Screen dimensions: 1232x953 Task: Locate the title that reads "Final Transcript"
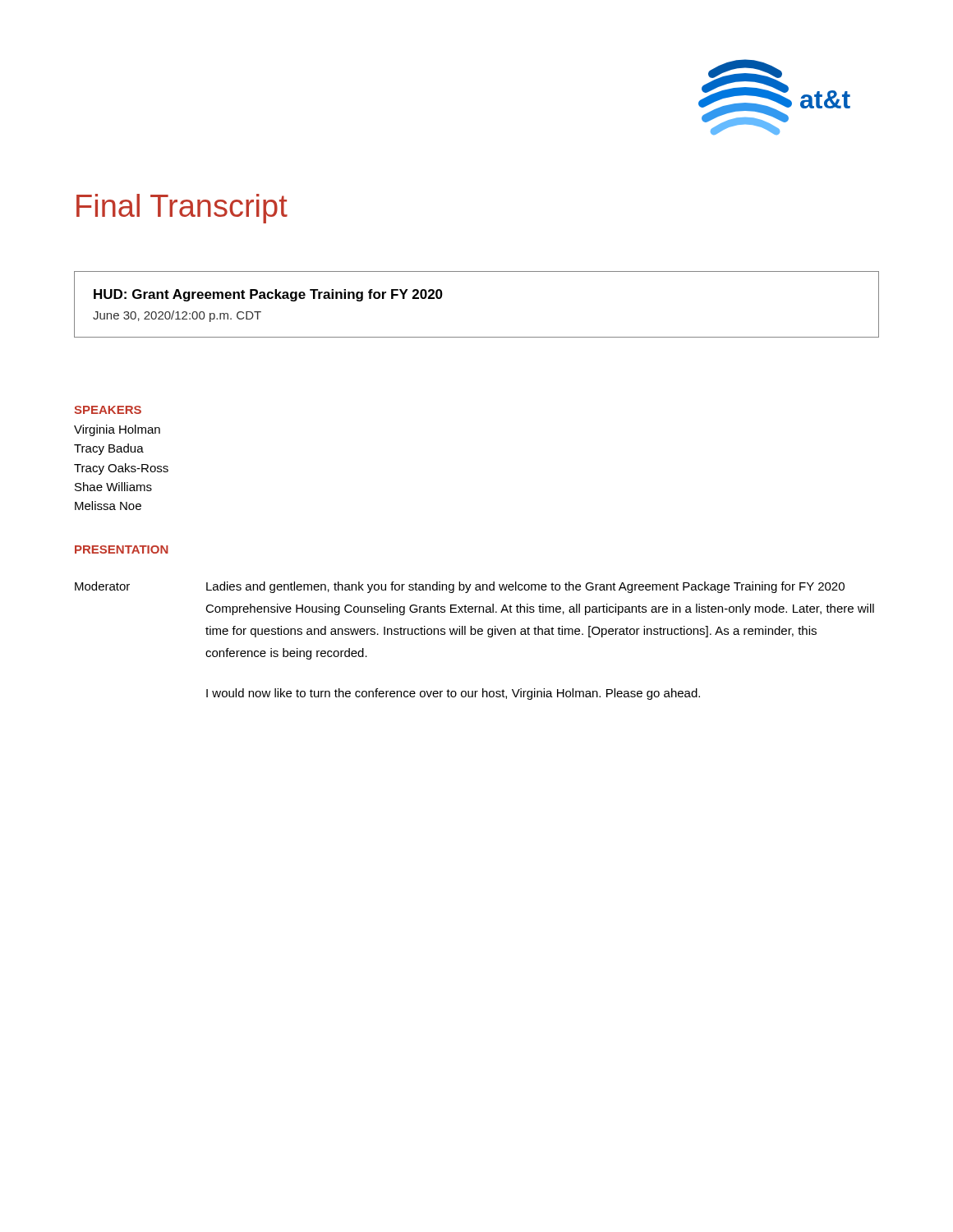(x=181, y=207)
